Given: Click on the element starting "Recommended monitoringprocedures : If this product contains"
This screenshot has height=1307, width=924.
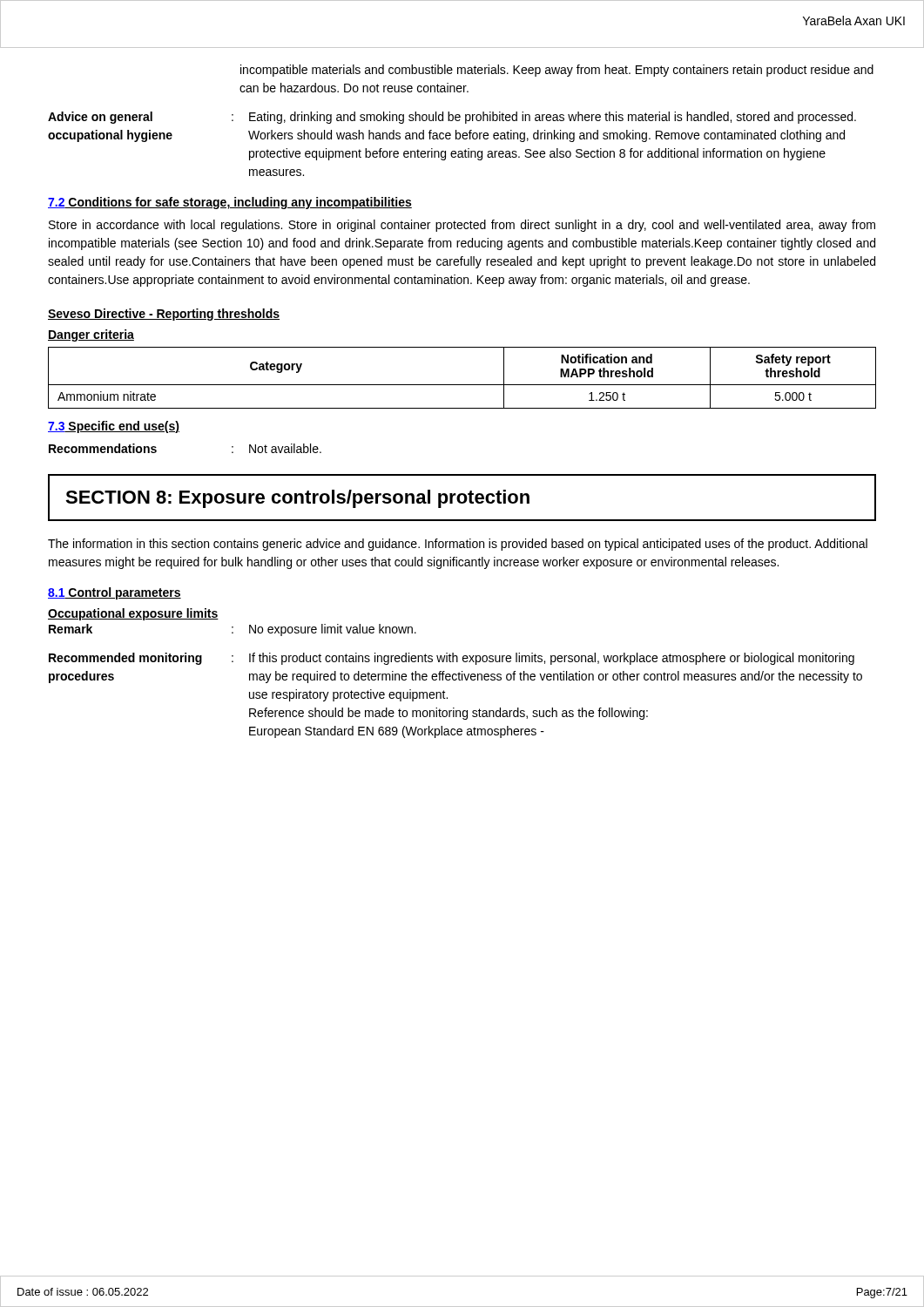Looking at the screenshot, I should coord(452,659).
